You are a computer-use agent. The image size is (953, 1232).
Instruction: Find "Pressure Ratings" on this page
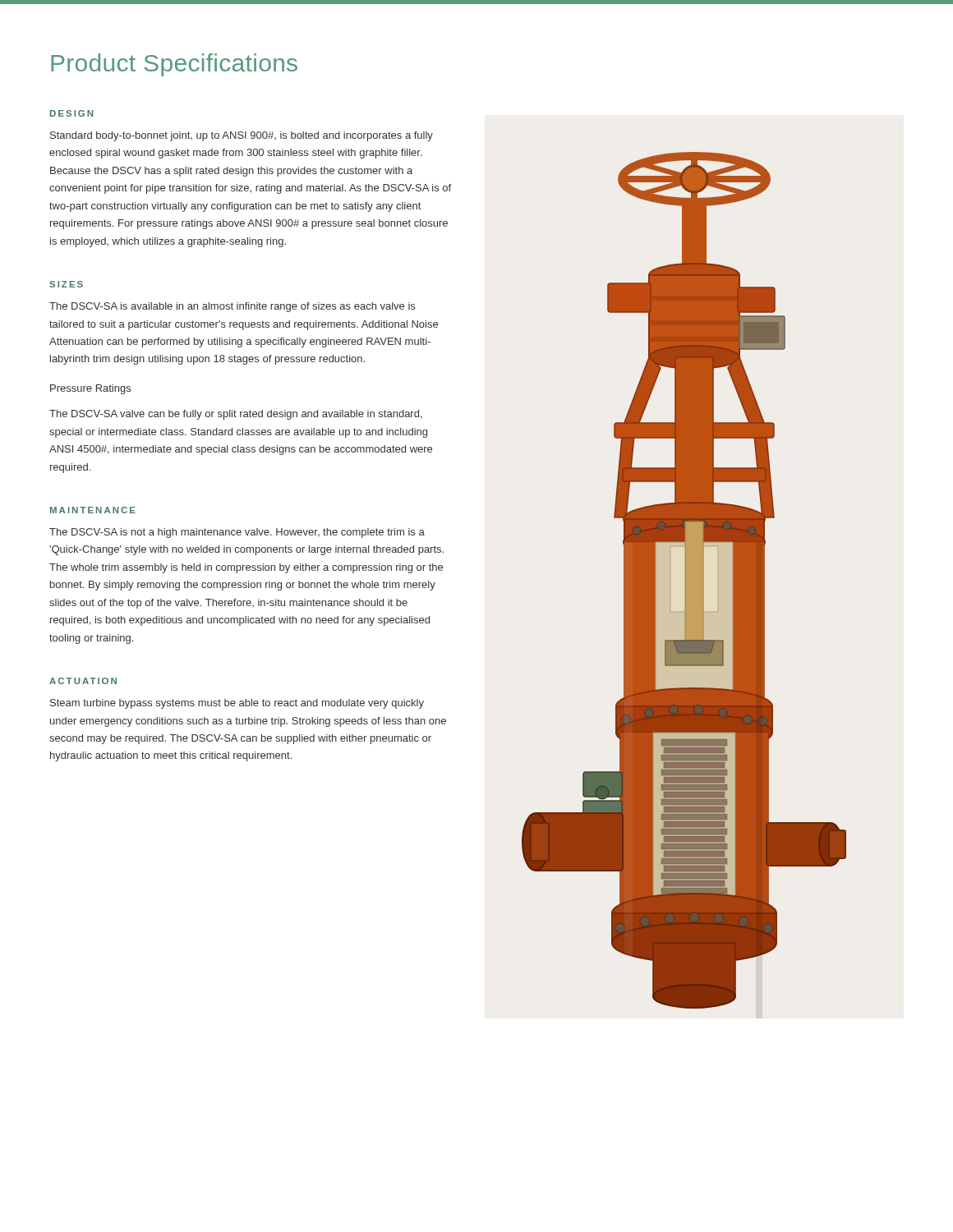click(x=90, y=389)
